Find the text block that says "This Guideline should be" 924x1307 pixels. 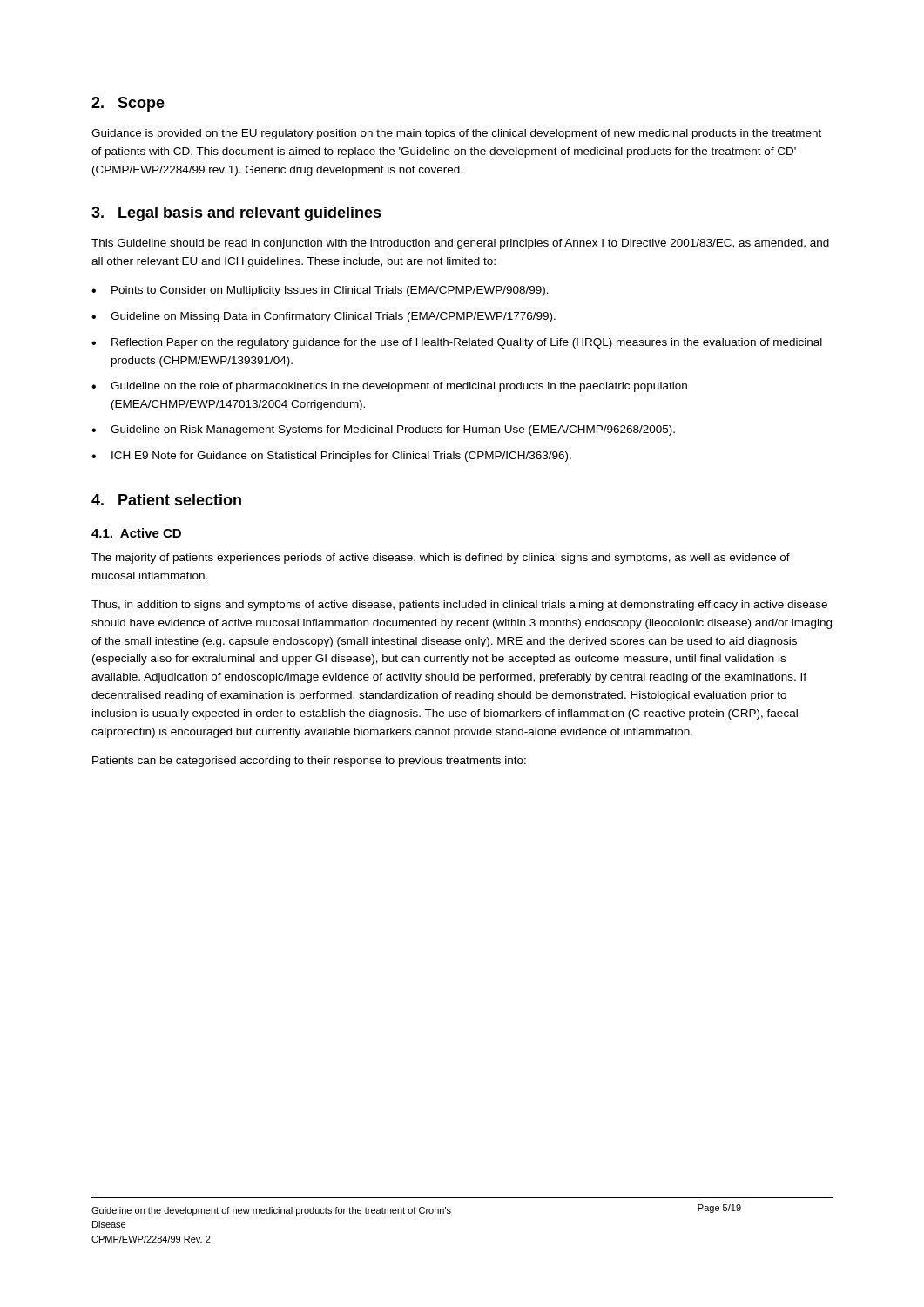(460, 252)
